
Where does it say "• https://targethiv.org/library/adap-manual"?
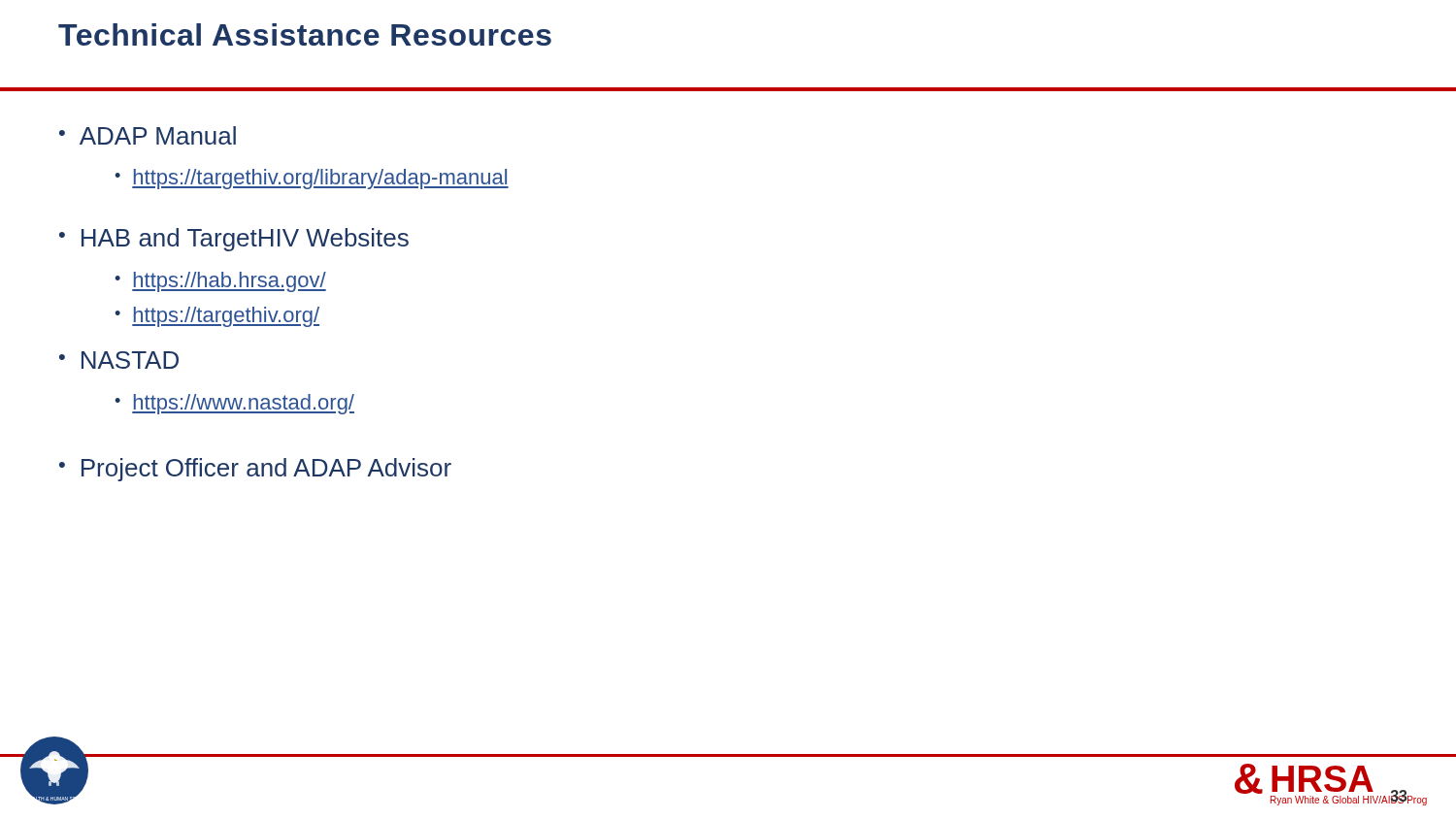tap(311, 178)
